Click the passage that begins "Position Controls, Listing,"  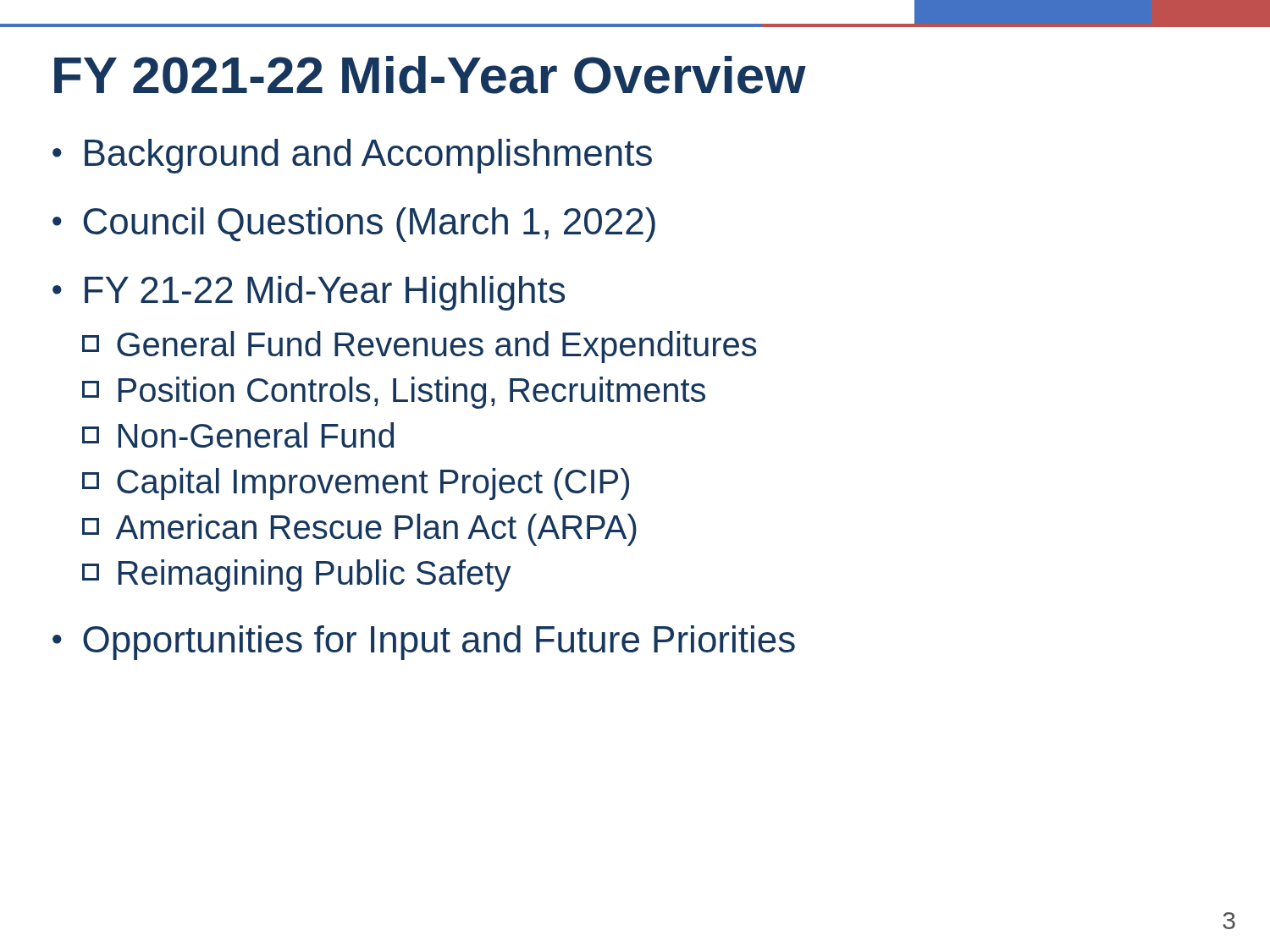[394, 390]
